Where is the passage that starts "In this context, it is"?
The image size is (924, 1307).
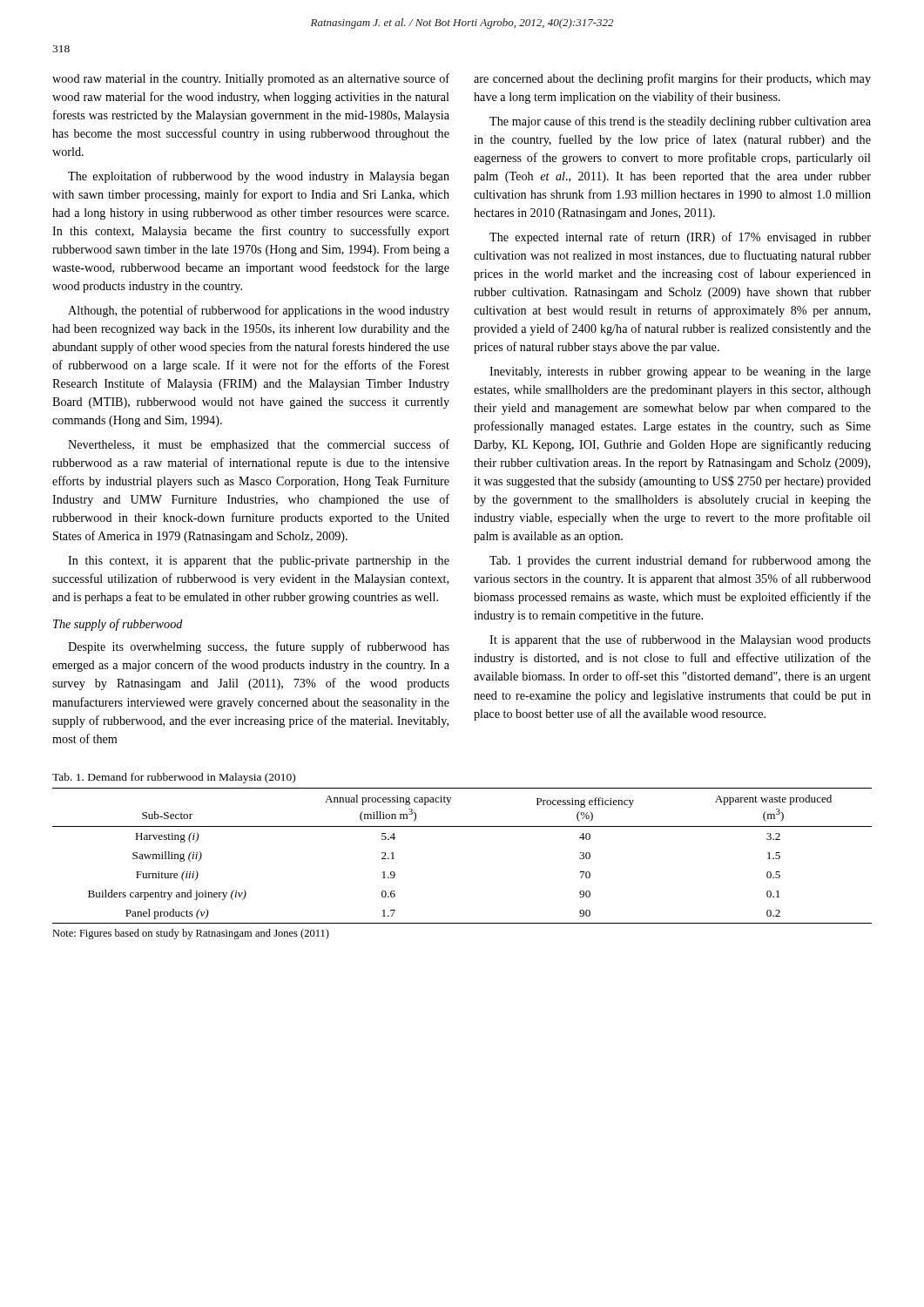(251, 579)
